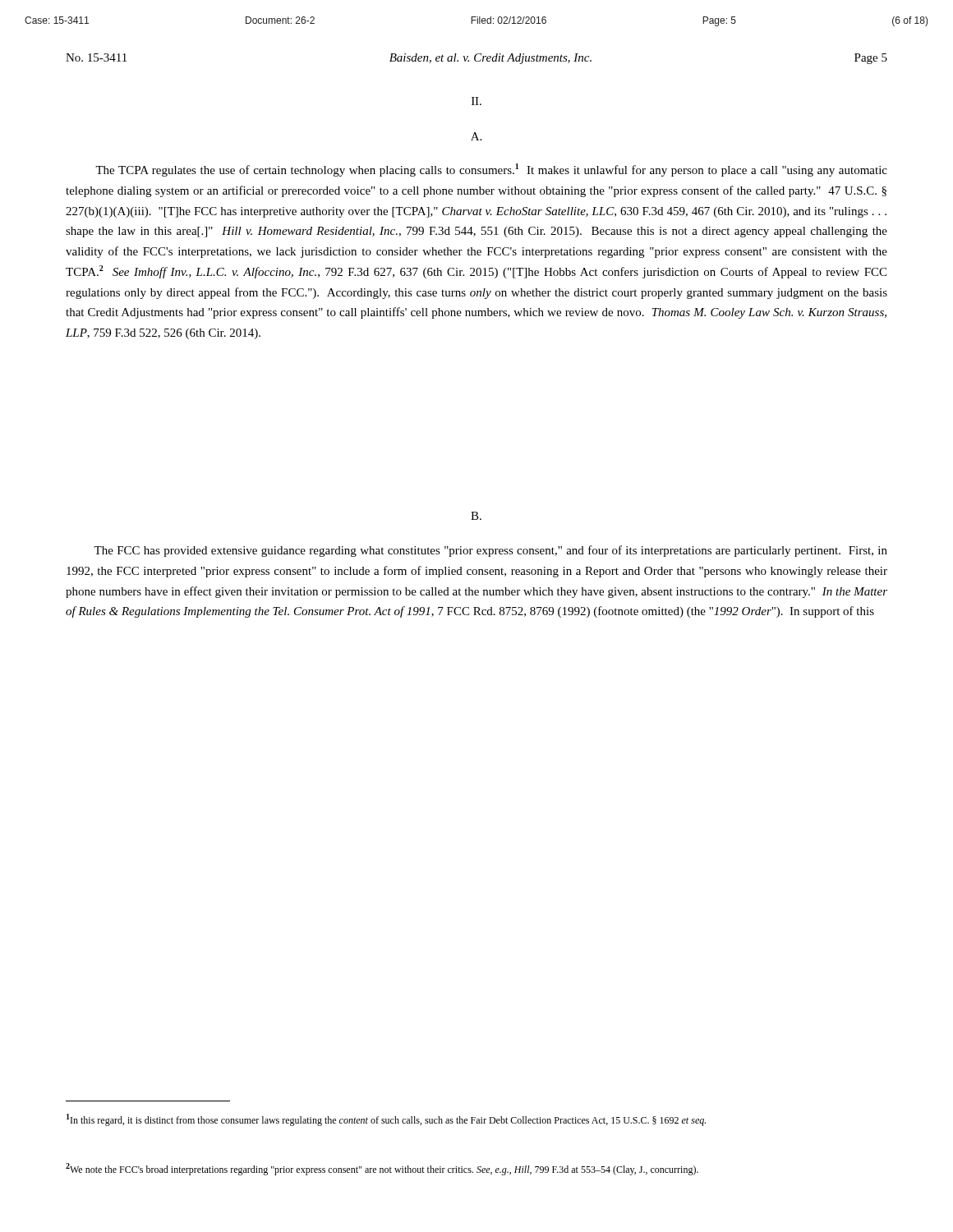Viewport: 953px width, 1232px height.
Task: Locate the block of text that opens with "2We note the"
Action: click(382, 1169)
